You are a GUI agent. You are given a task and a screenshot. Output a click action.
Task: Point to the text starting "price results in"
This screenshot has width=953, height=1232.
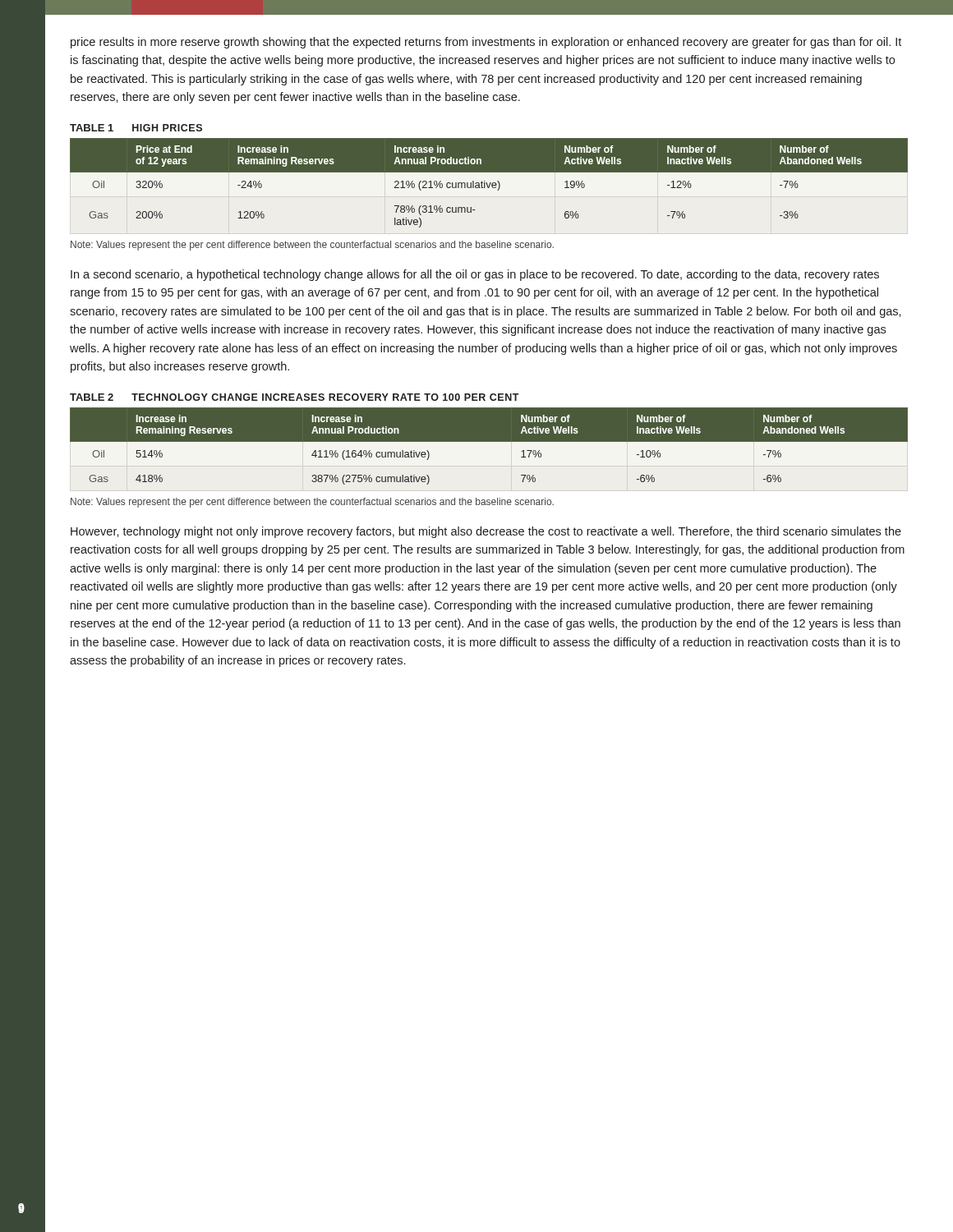point(486,70)
